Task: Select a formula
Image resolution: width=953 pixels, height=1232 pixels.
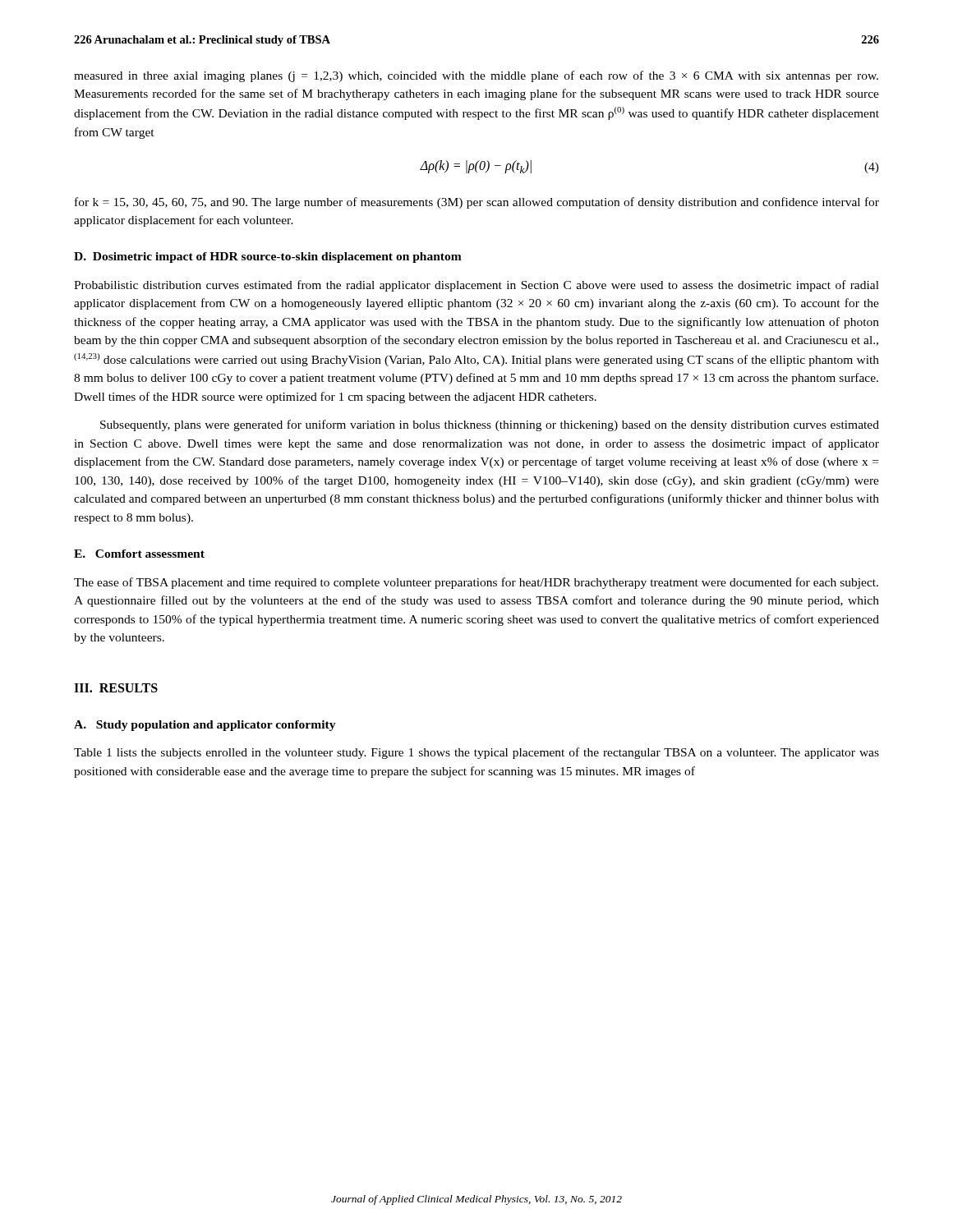Action: pyautogui.click(x=650, y=167)
